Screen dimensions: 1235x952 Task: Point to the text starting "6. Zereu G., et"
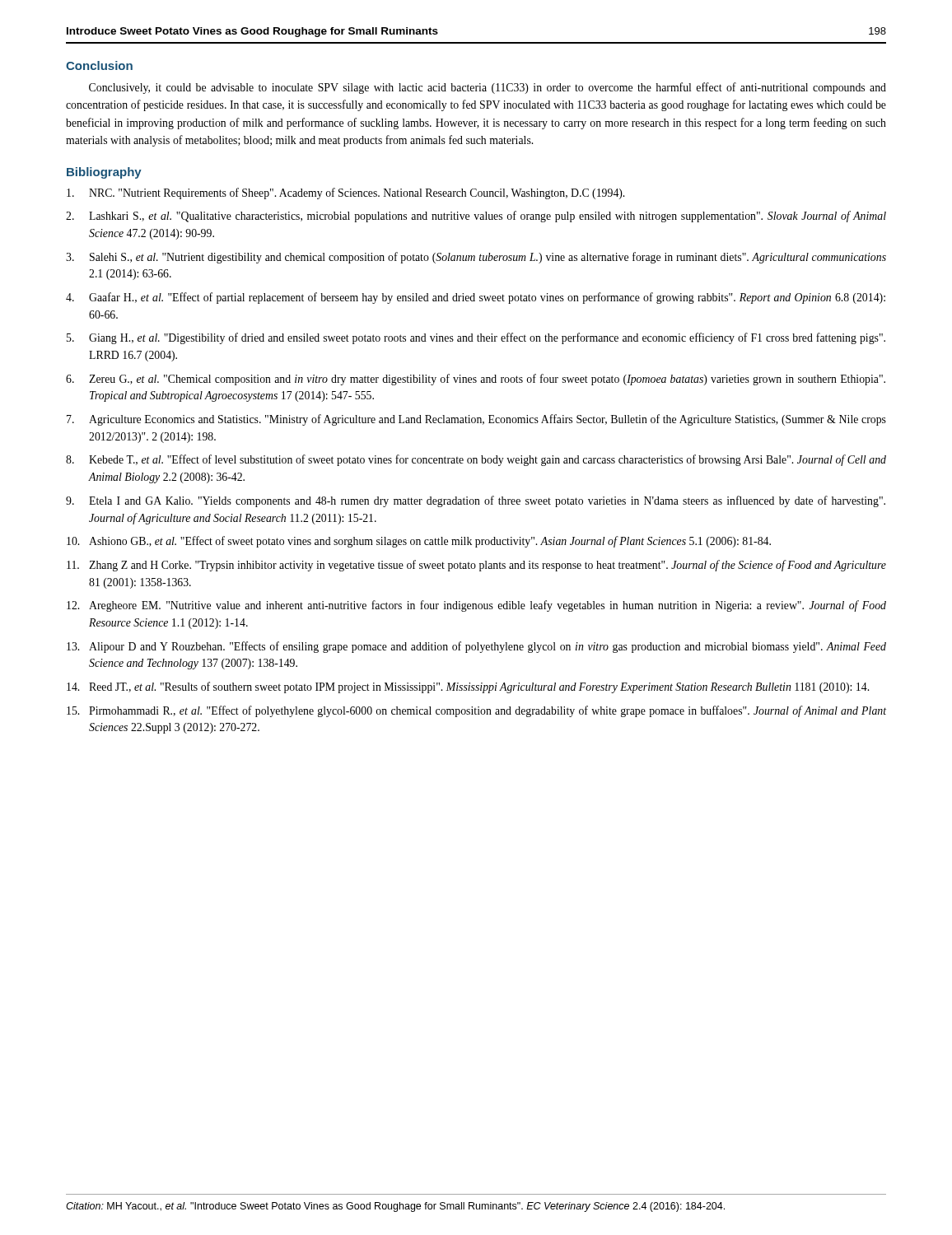[x=476, y=388]
